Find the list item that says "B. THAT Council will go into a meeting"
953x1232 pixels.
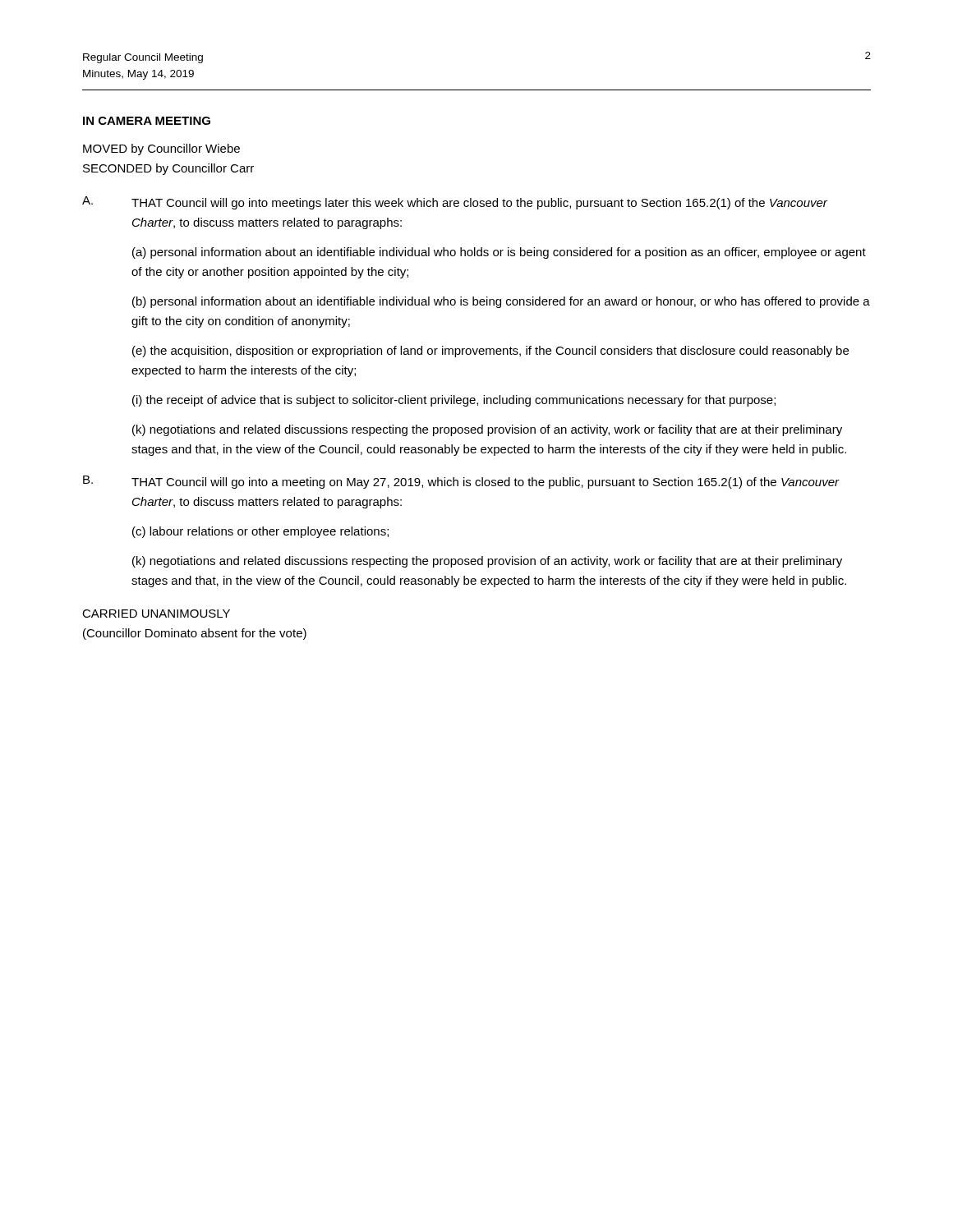tap(461, 482)
